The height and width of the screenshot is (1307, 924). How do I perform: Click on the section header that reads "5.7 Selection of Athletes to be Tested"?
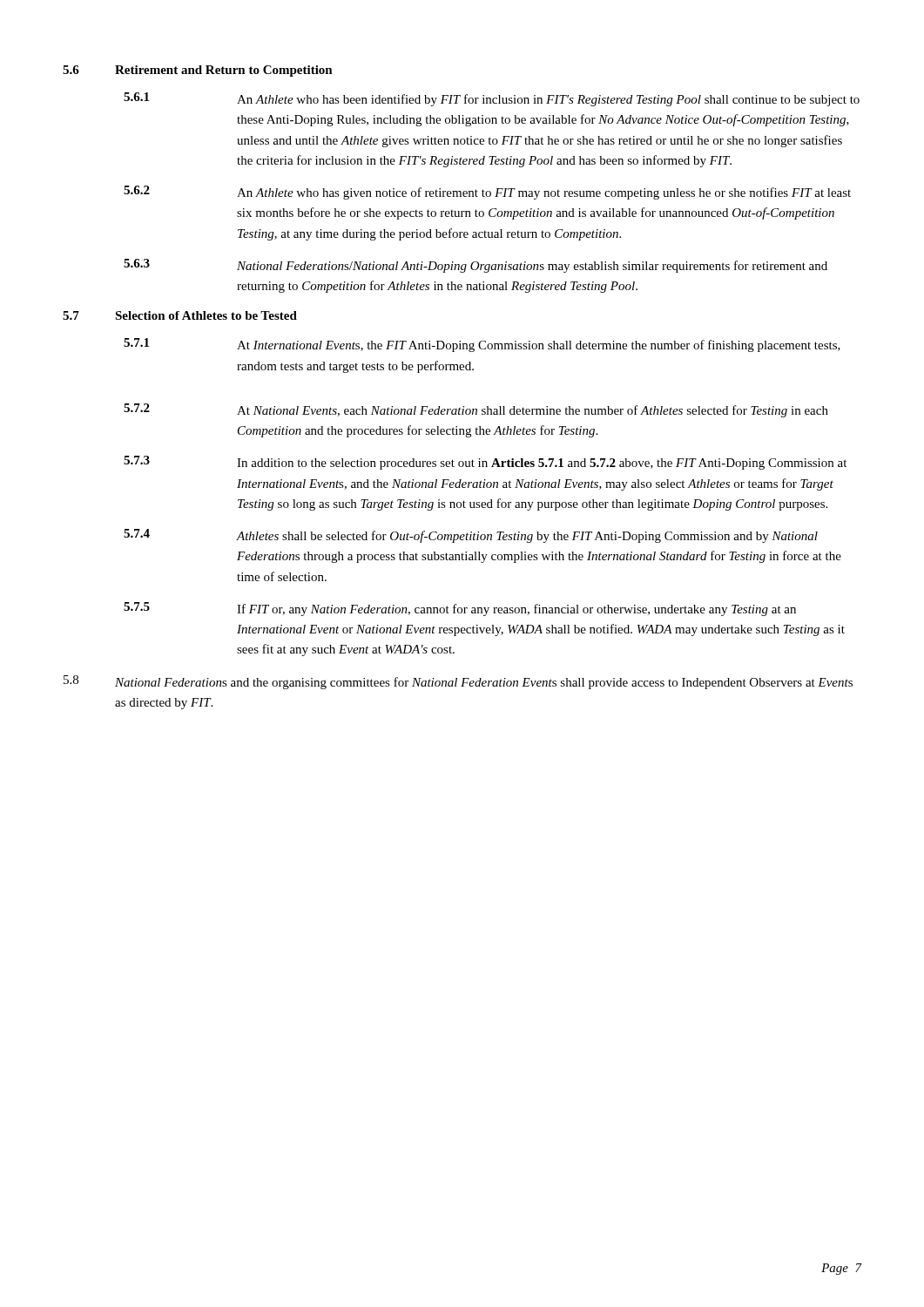click(x=180, y=316)
